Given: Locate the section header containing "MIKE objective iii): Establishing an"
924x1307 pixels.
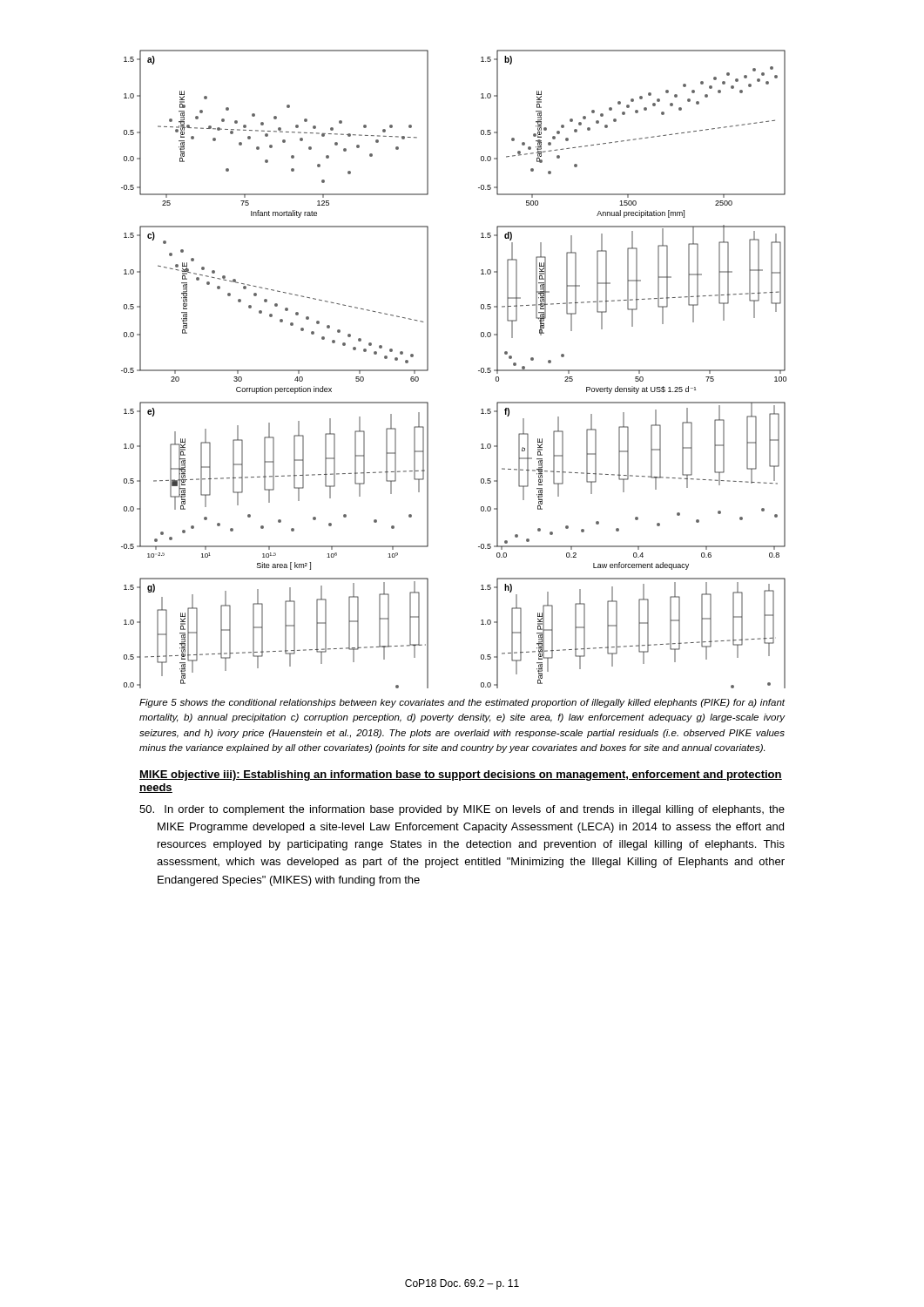Looking at the screenshot, I should (x=460, y=781).
